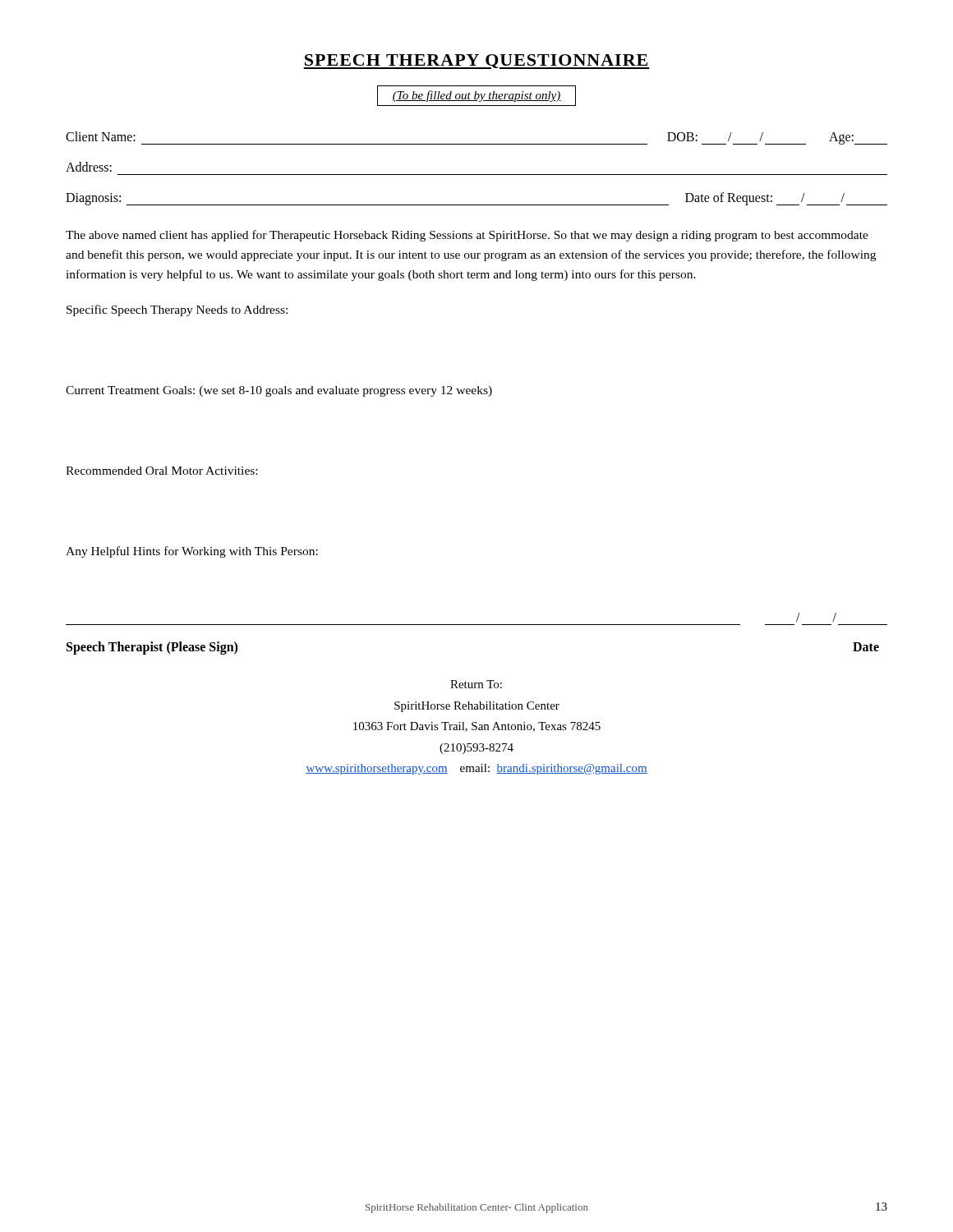Point to the block beginning "Specific Speech Therapy Needs"

pos(177,309)
